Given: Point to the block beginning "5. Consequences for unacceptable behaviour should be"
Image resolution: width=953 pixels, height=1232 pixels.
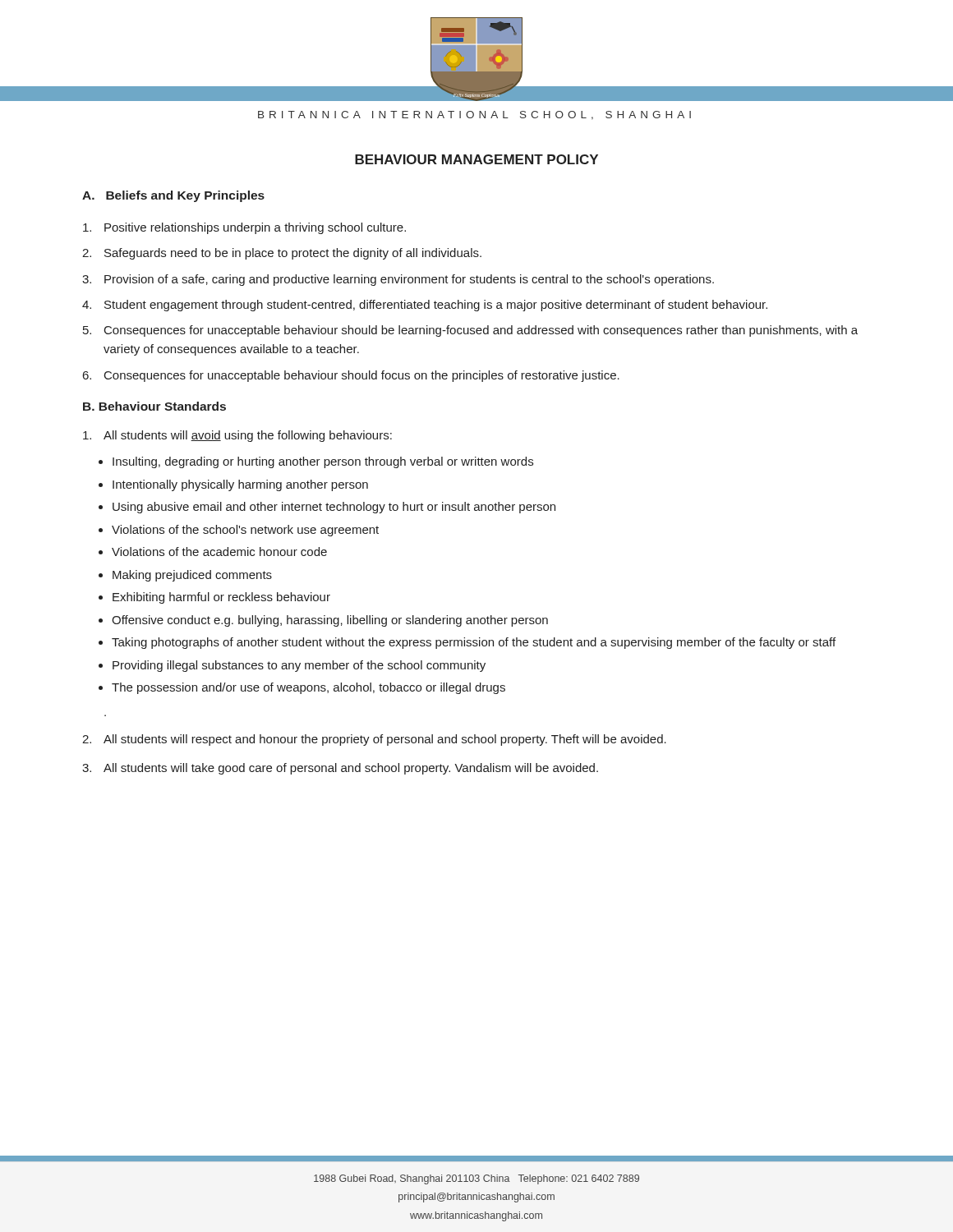Looking at the screenshot, I should click(x=476, y=339).
